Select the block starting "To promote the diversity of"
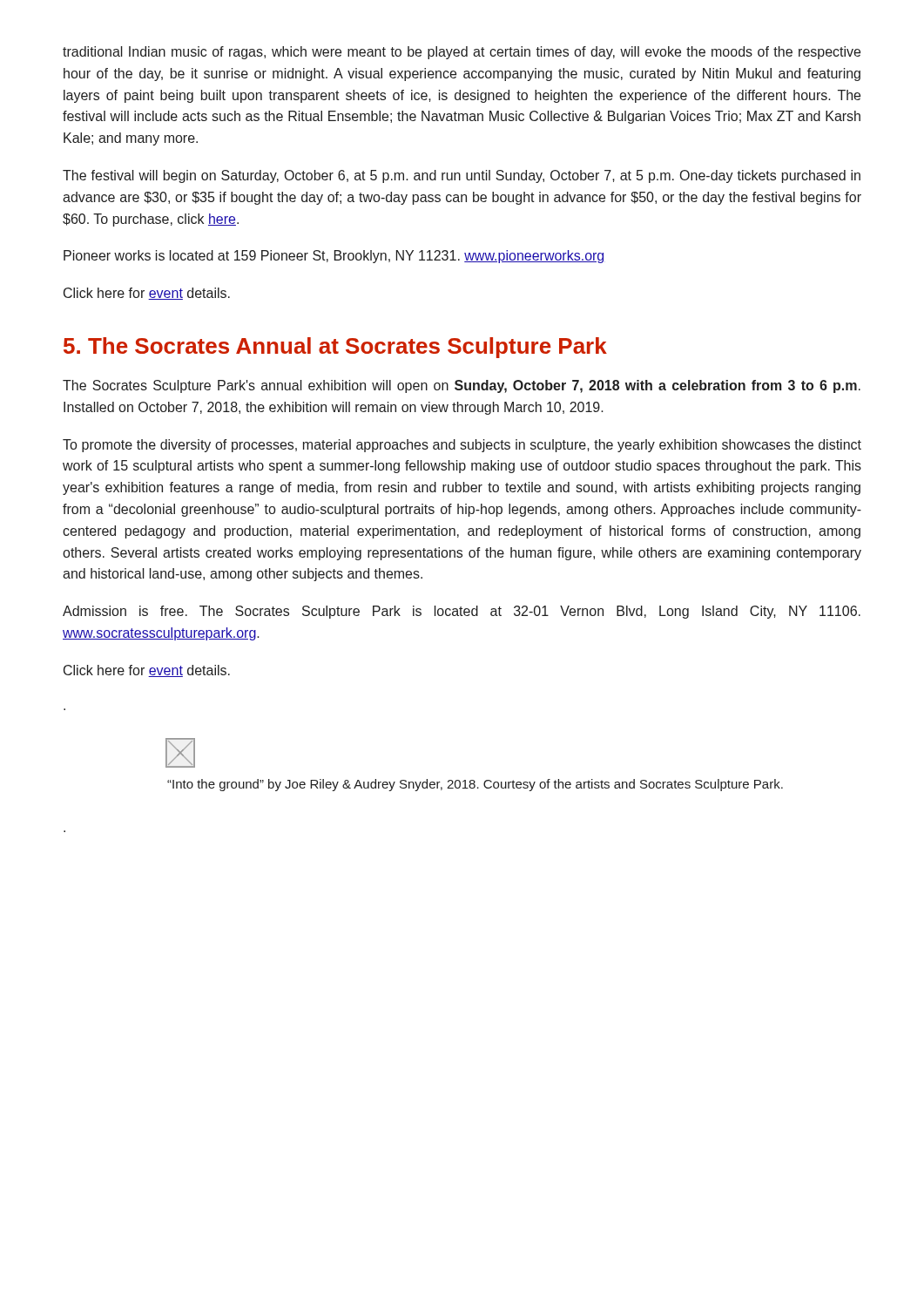Viewport: 924px width, 1307px height. [x=462, y=509]
